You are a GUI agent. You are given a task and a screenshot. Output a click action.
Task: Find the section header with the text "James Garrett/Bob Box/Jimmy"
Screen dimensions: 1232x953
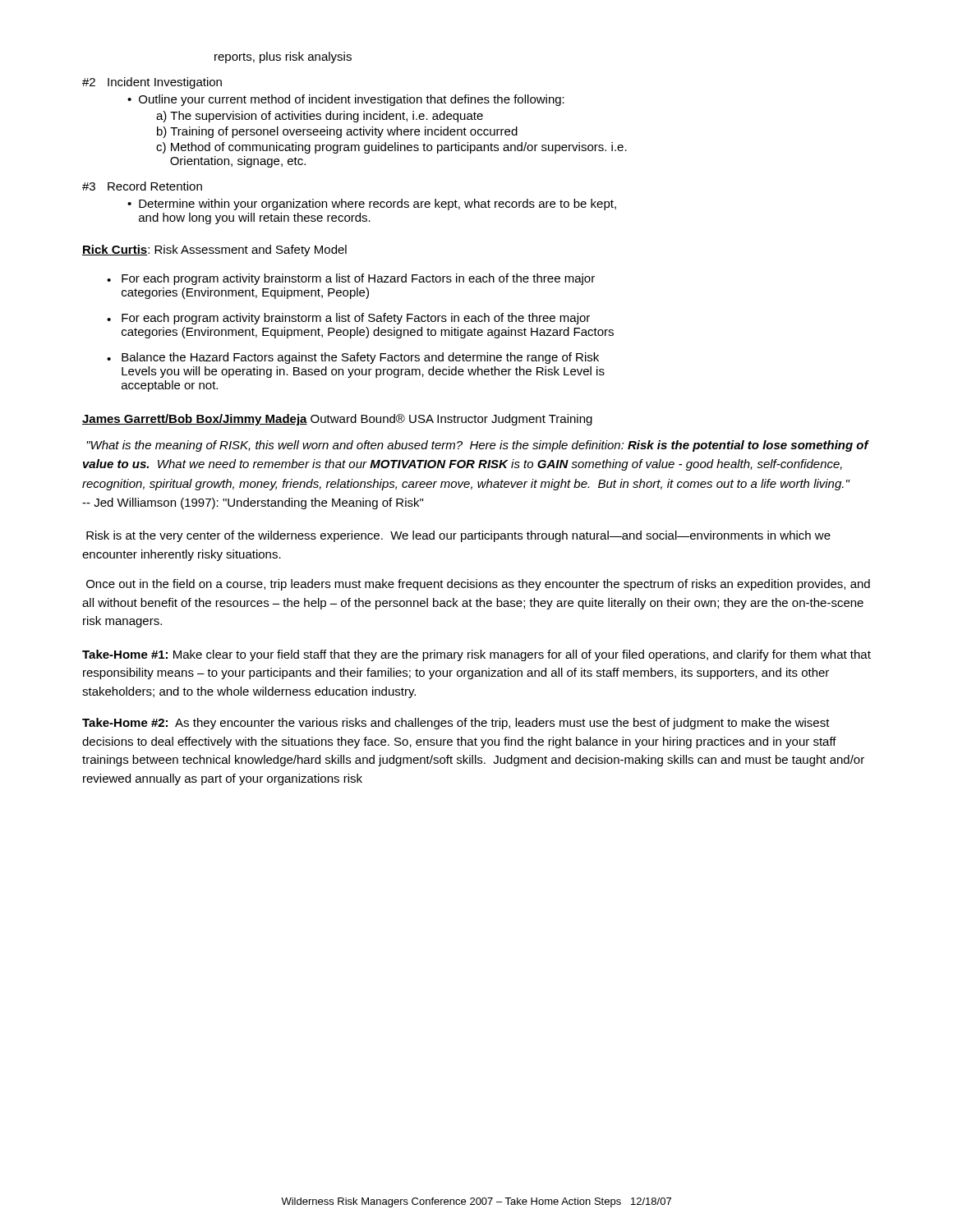point(337,418)
